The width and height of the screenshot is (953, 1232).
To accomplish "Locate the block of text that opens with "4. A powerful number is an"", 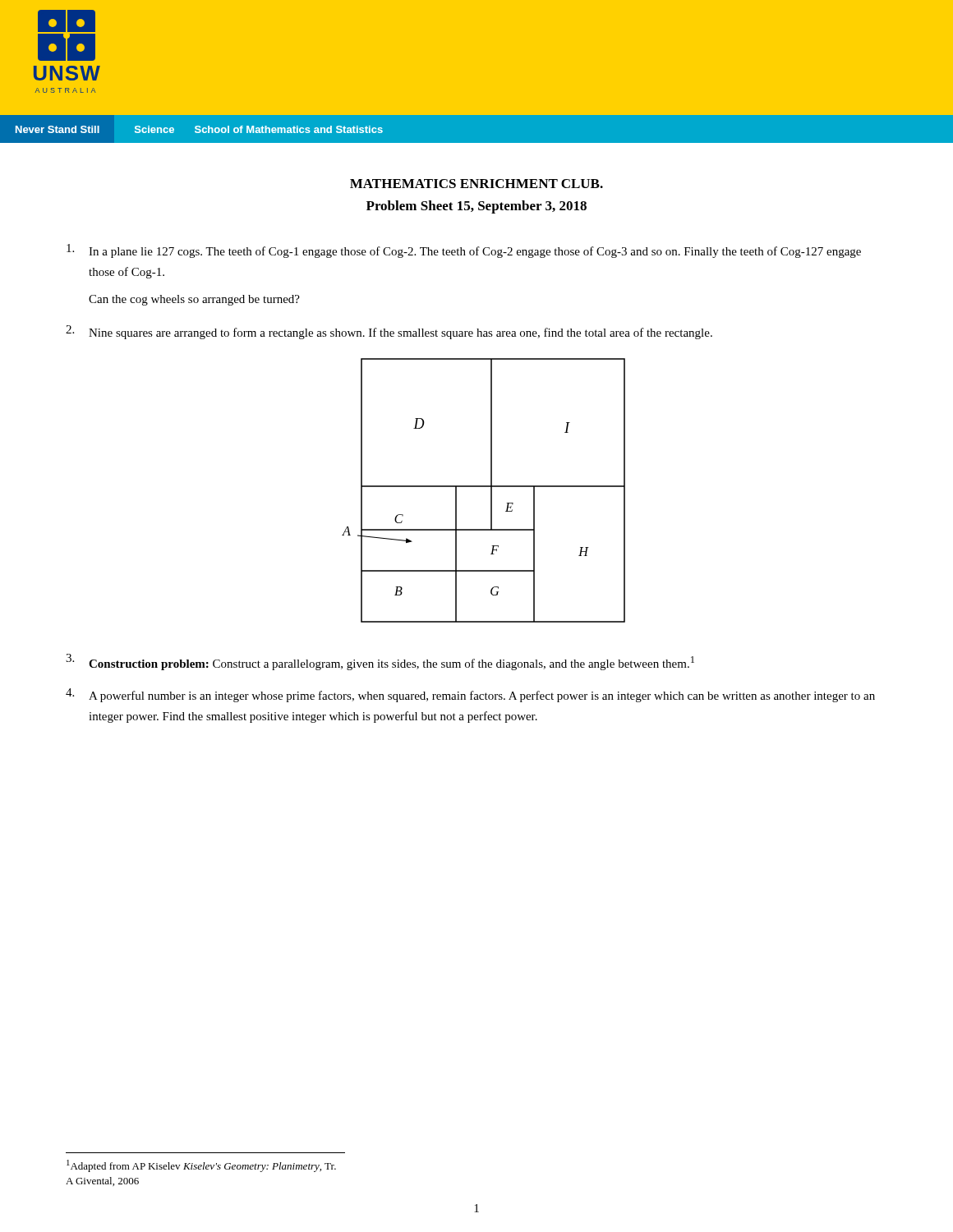I will (x=476, y=706).
